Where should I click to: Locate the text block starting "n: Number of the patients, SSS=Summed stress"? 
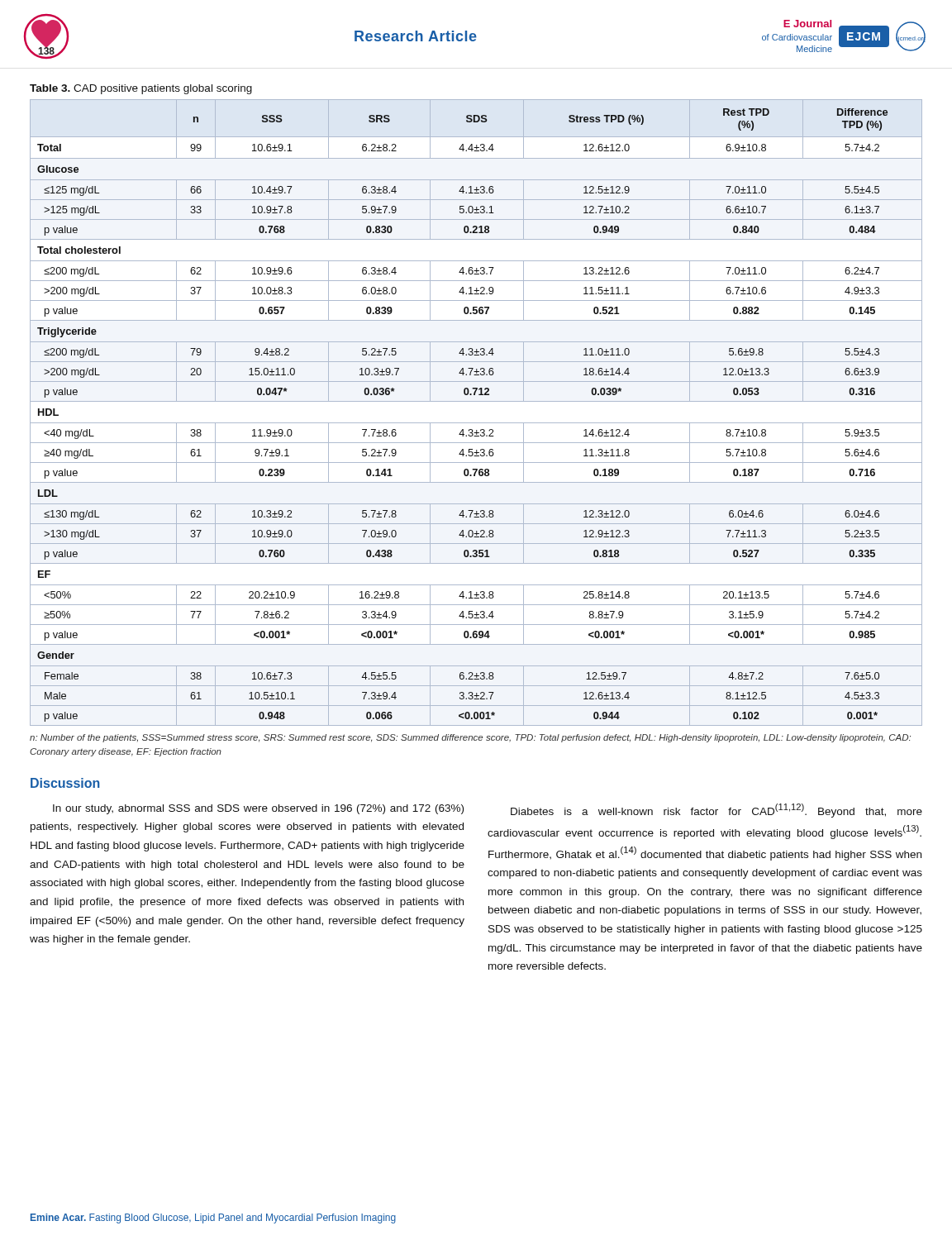point(470,745)
